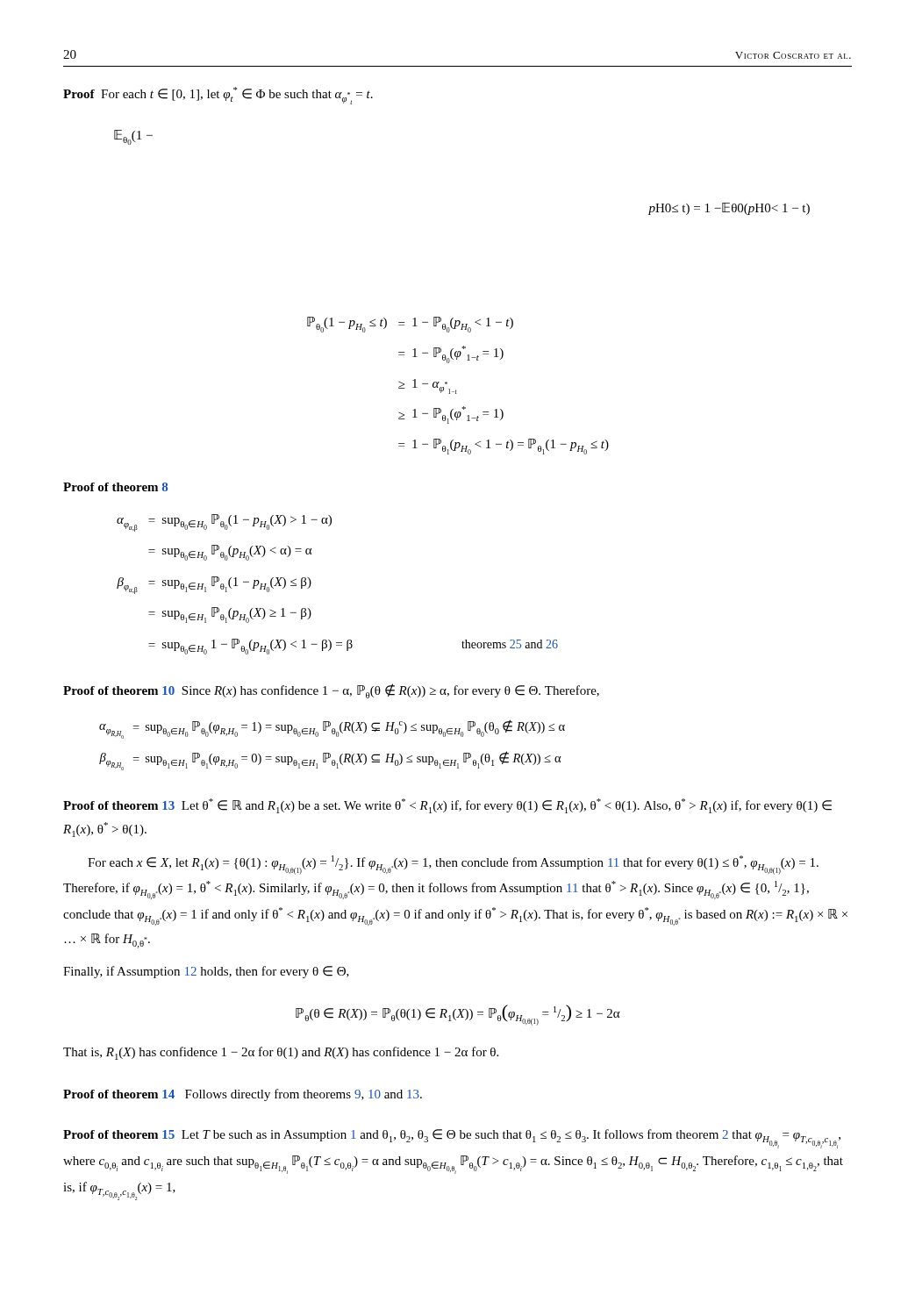This screenshot has width=915, height=1316.
Task: Find the element starting "Proof of theorem 14 Follows"
Action: pyautogui.click(x=243, y=1094)
